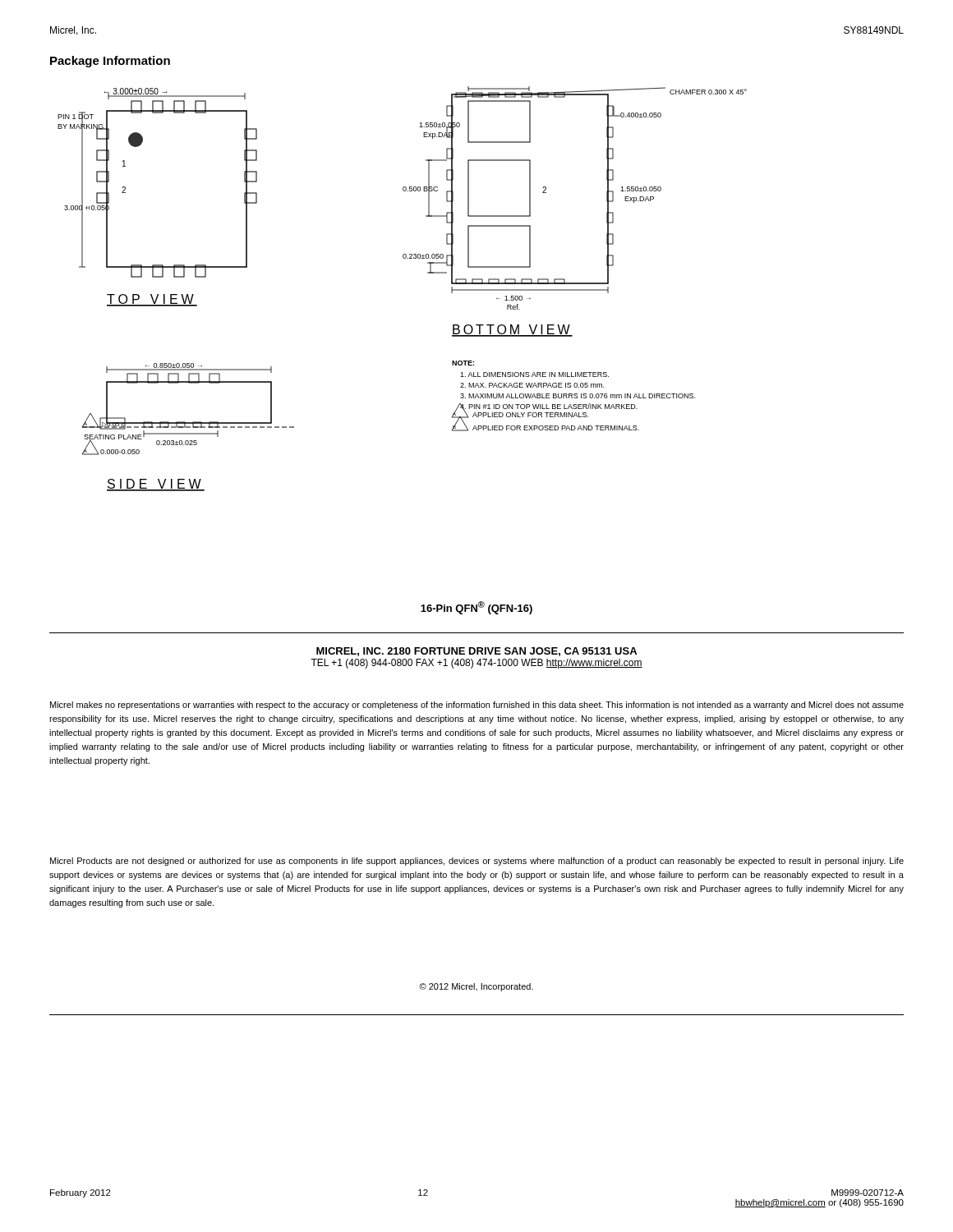Where is the passage that starts "Micrel Products are not"?

point(476,882)
